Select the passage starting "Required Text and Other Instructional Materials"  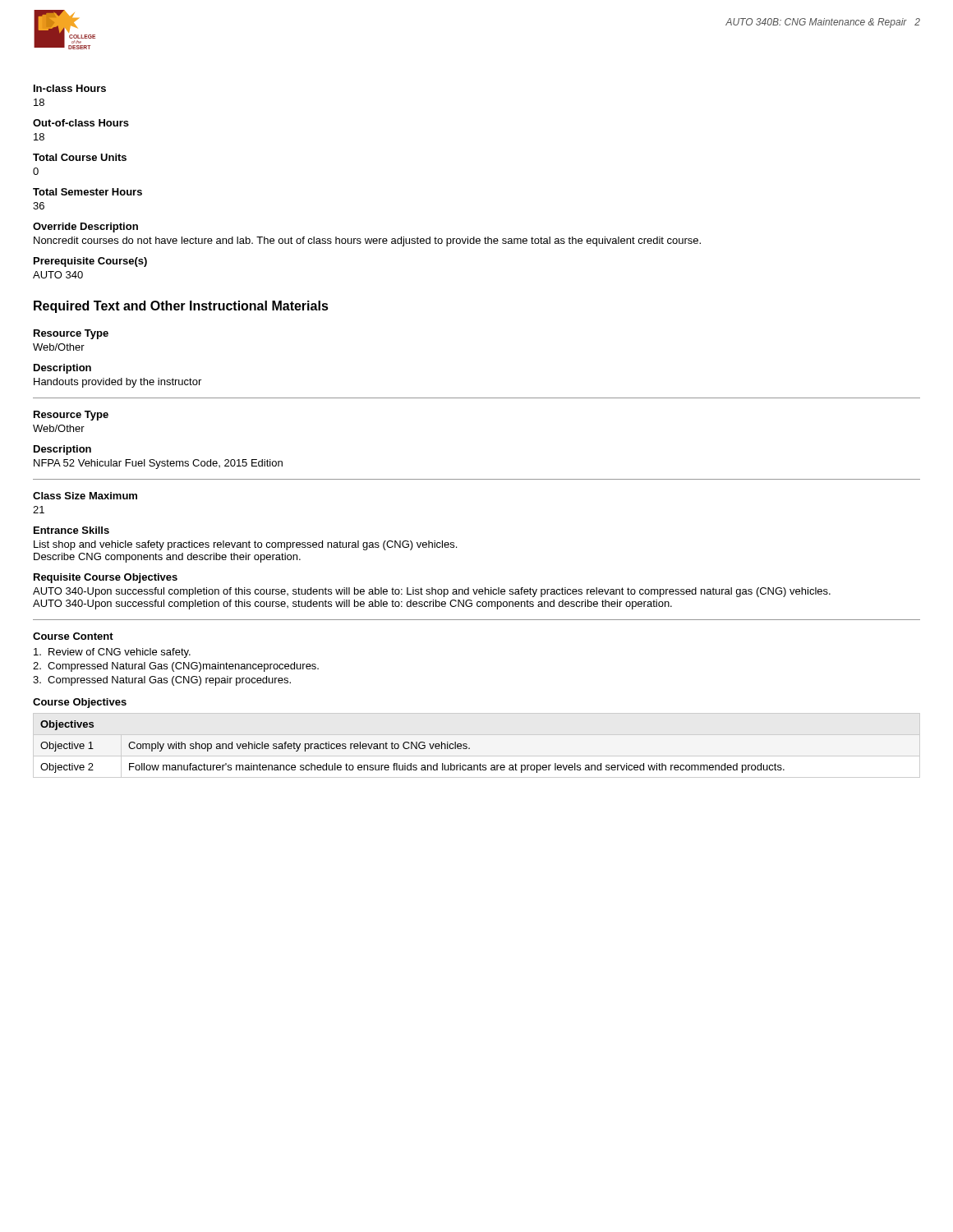point(181,306)
